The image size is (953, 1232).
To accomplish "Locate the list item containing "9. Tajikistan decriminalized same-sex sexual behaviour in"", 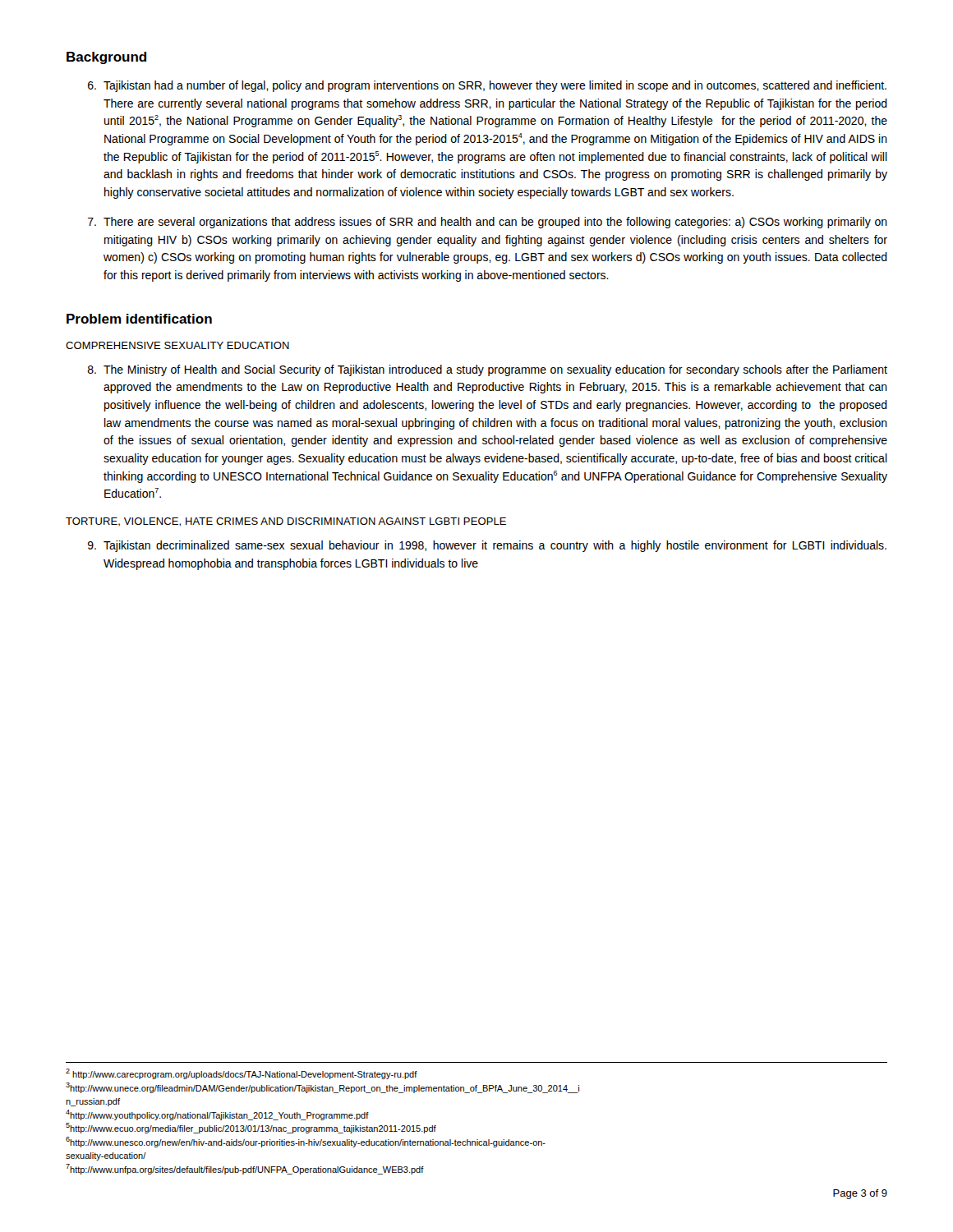I will point(476,555).
